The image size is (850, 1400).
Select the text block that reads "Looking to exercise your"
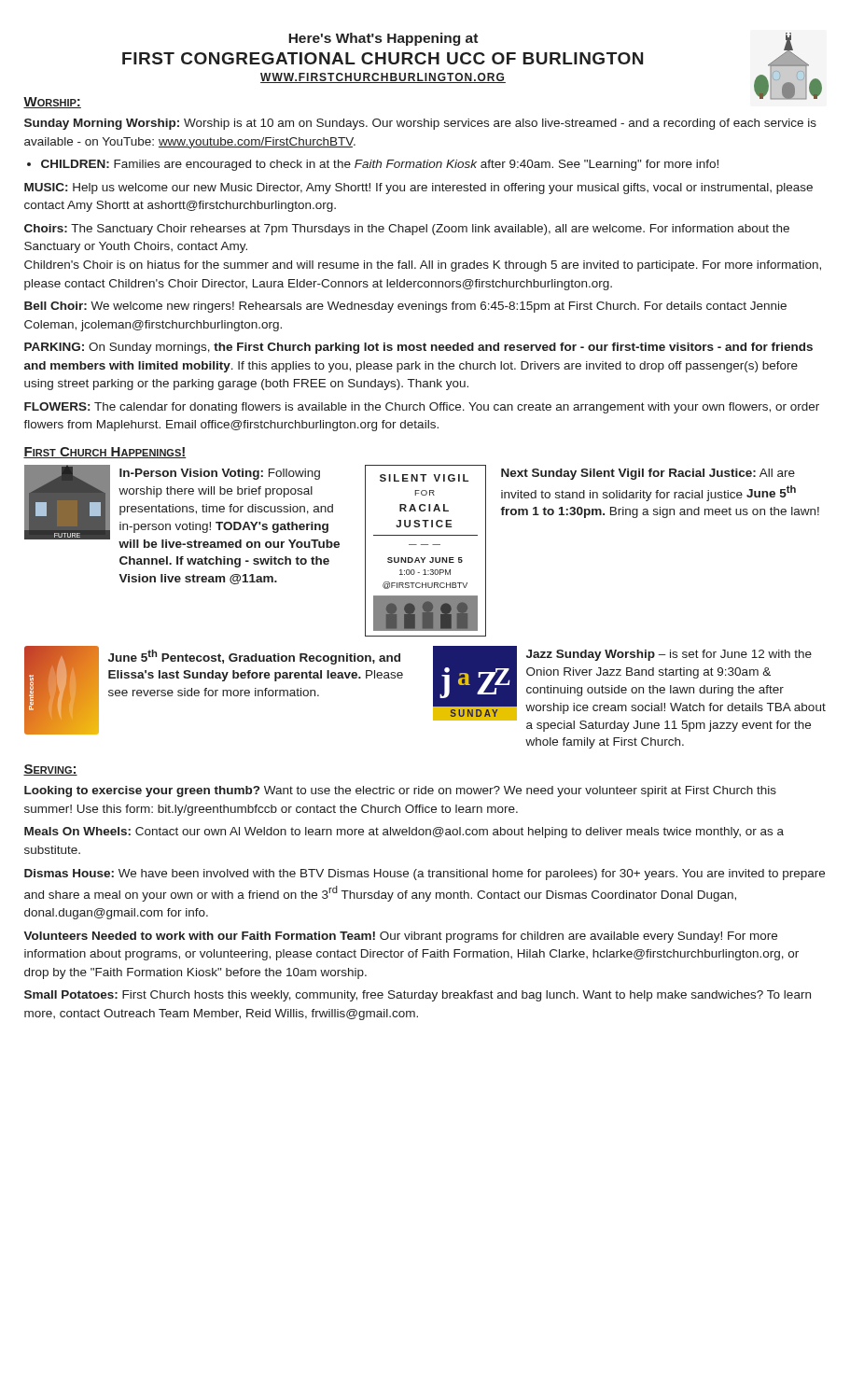point(400,800)
